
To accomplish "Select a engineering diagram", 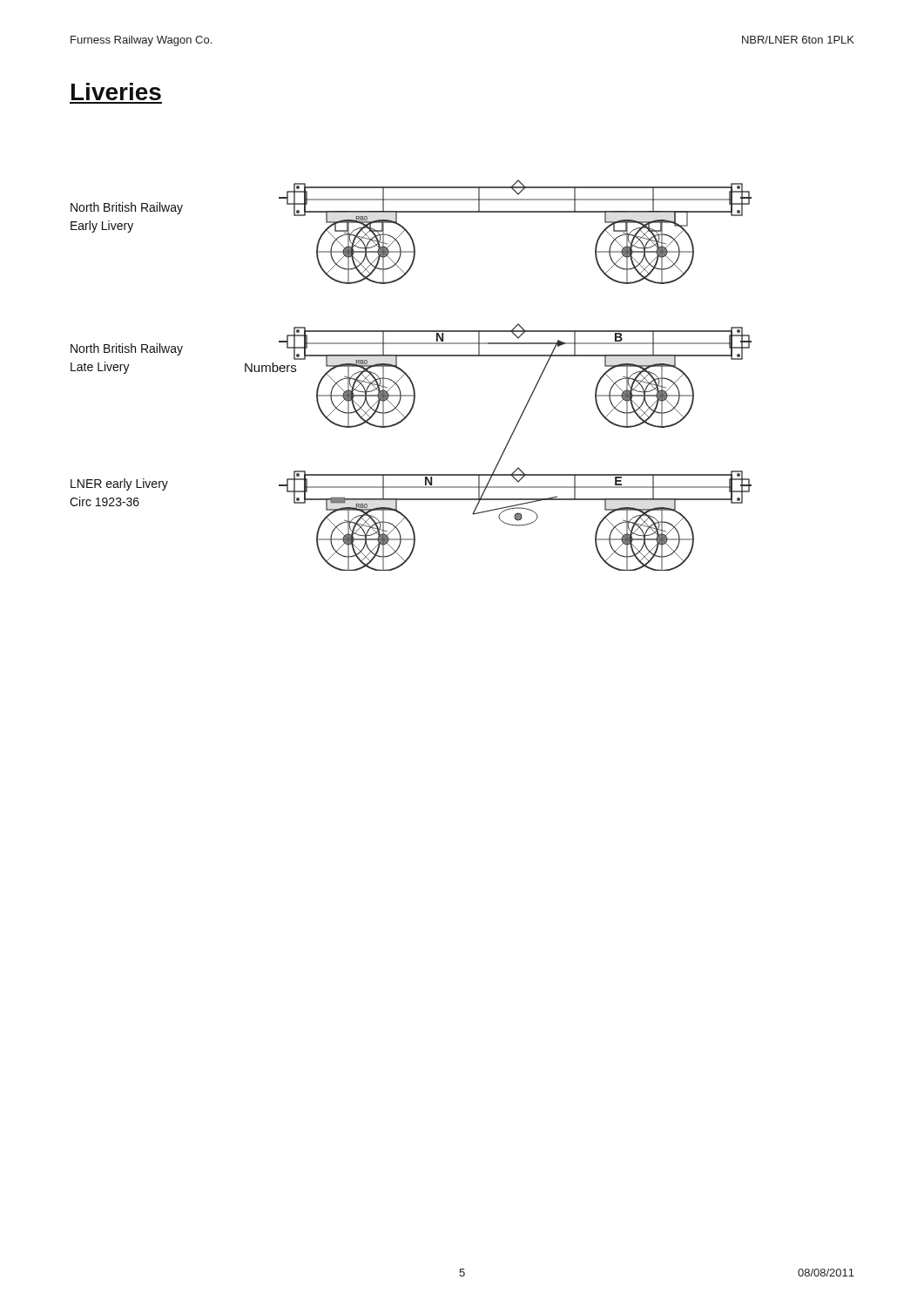I will point(531,362).
